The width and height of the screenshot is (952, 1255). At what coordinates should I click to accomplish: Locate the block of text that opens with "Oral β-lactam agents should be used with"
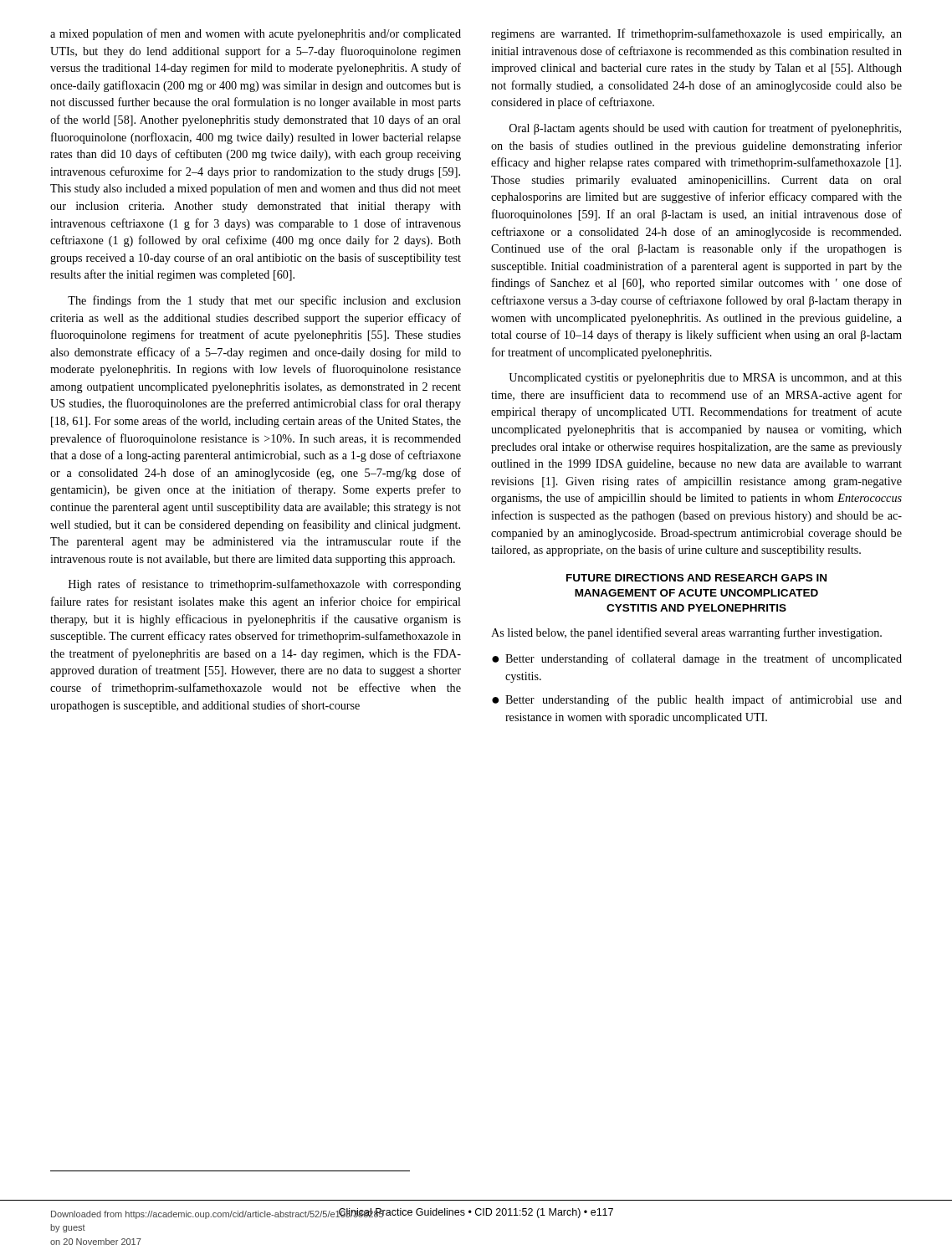coord(696,240)
